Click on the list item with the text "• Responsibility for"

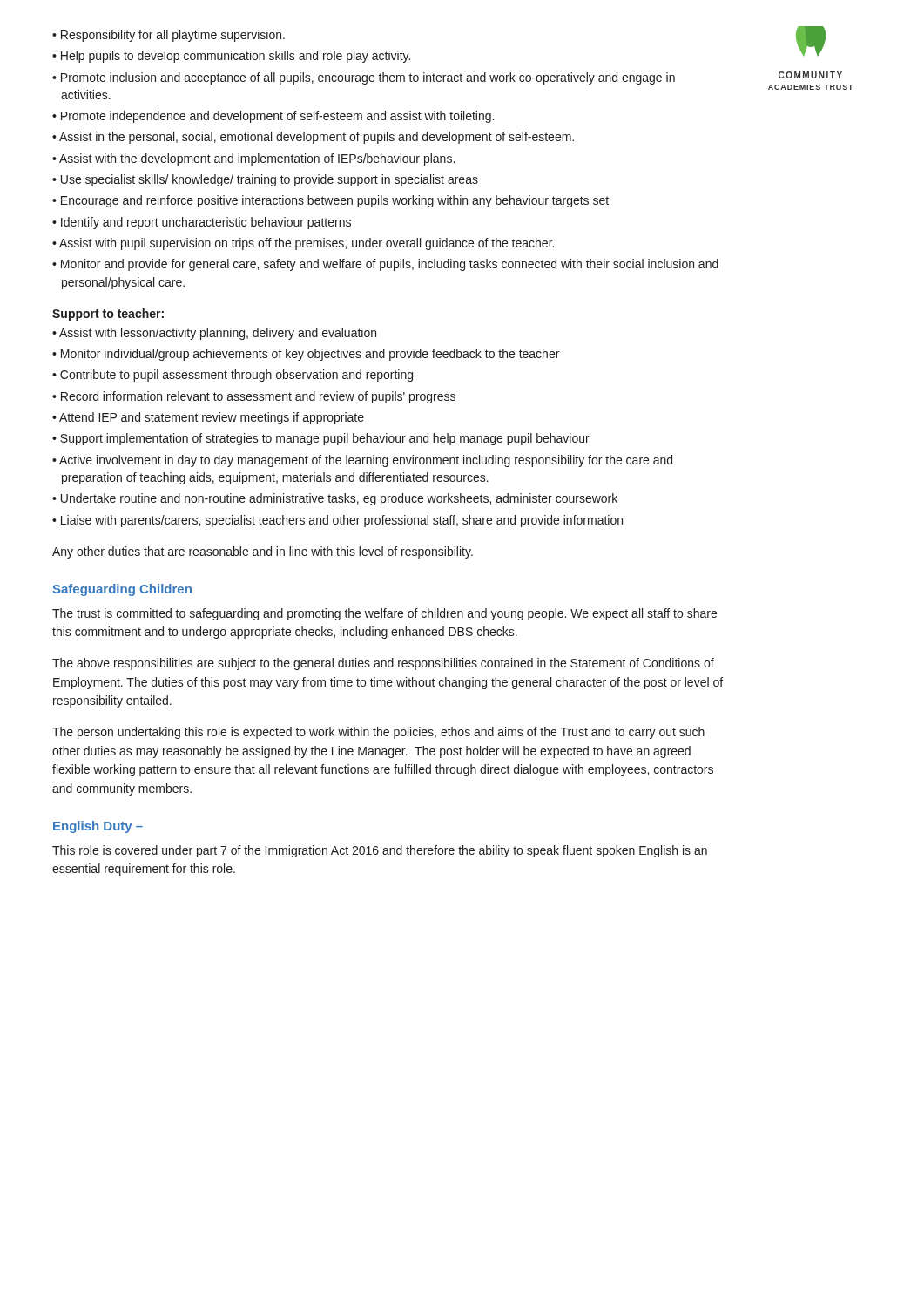click(169, 35)
